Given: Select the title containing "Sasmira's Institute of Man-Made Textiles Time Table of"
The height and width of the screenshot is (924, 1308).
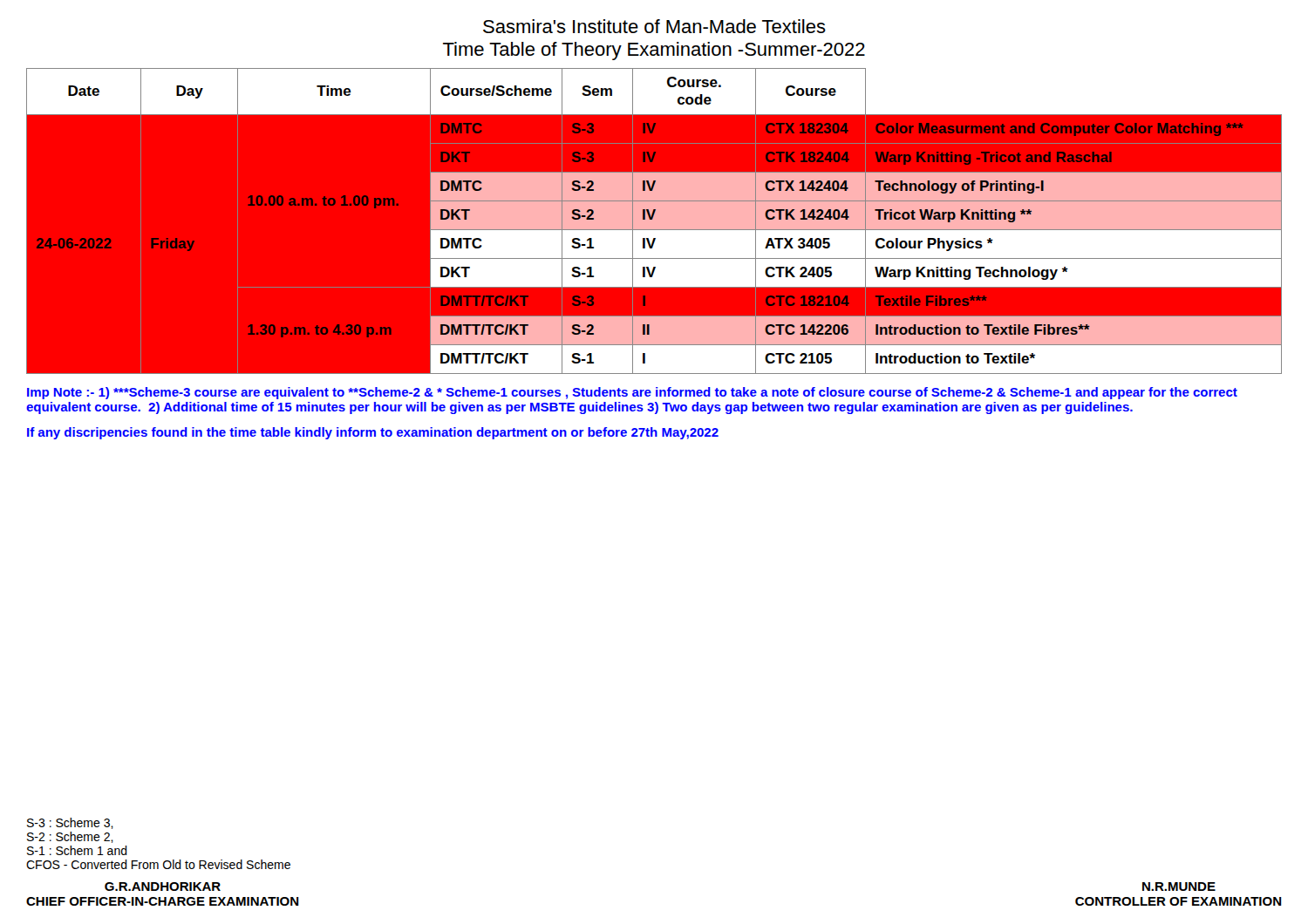Looking at the screenshot, I should pyautogui.click(x=654, y=38).
